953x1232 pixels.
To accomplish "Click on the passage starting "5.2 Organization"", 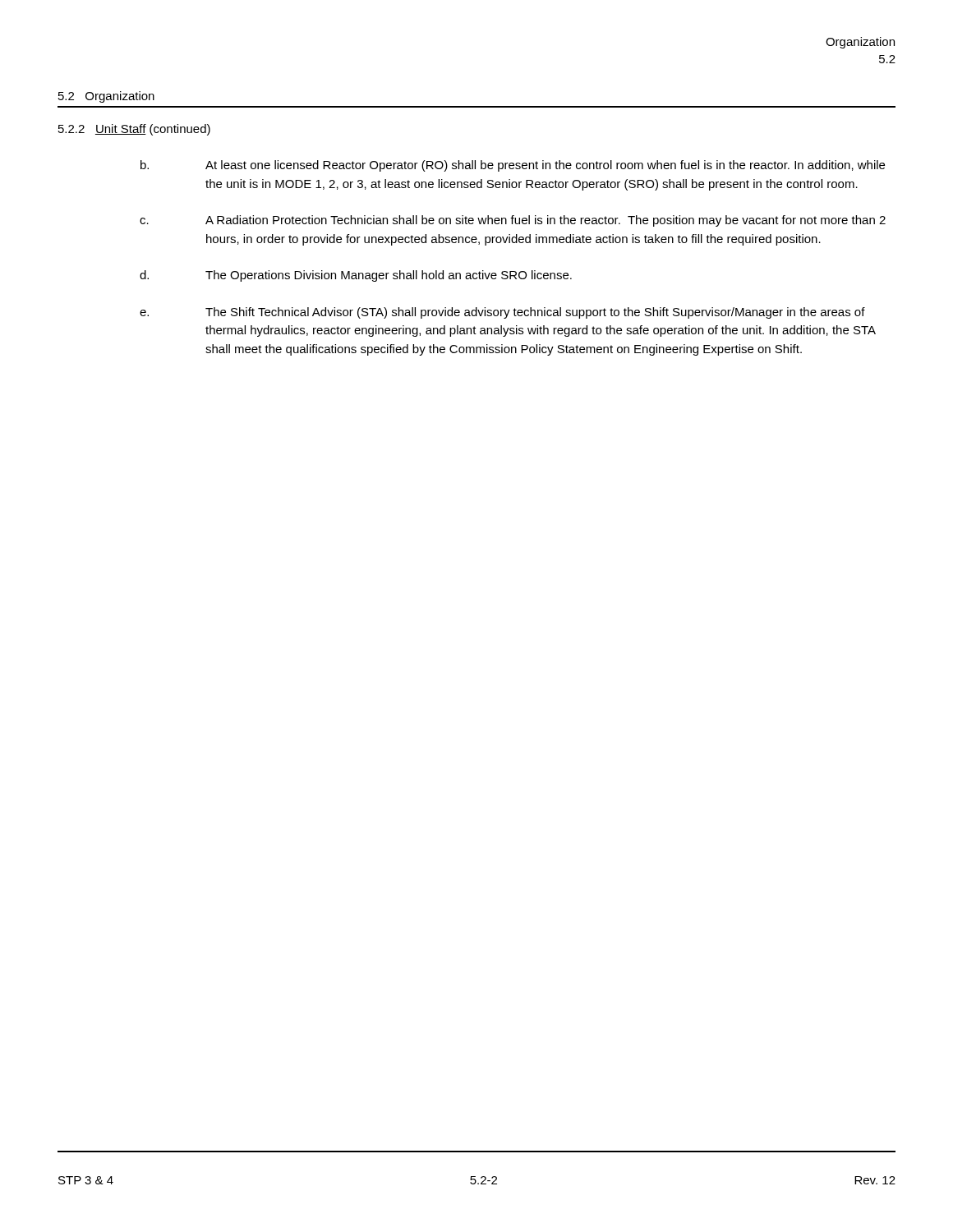I will click(476, 98).
